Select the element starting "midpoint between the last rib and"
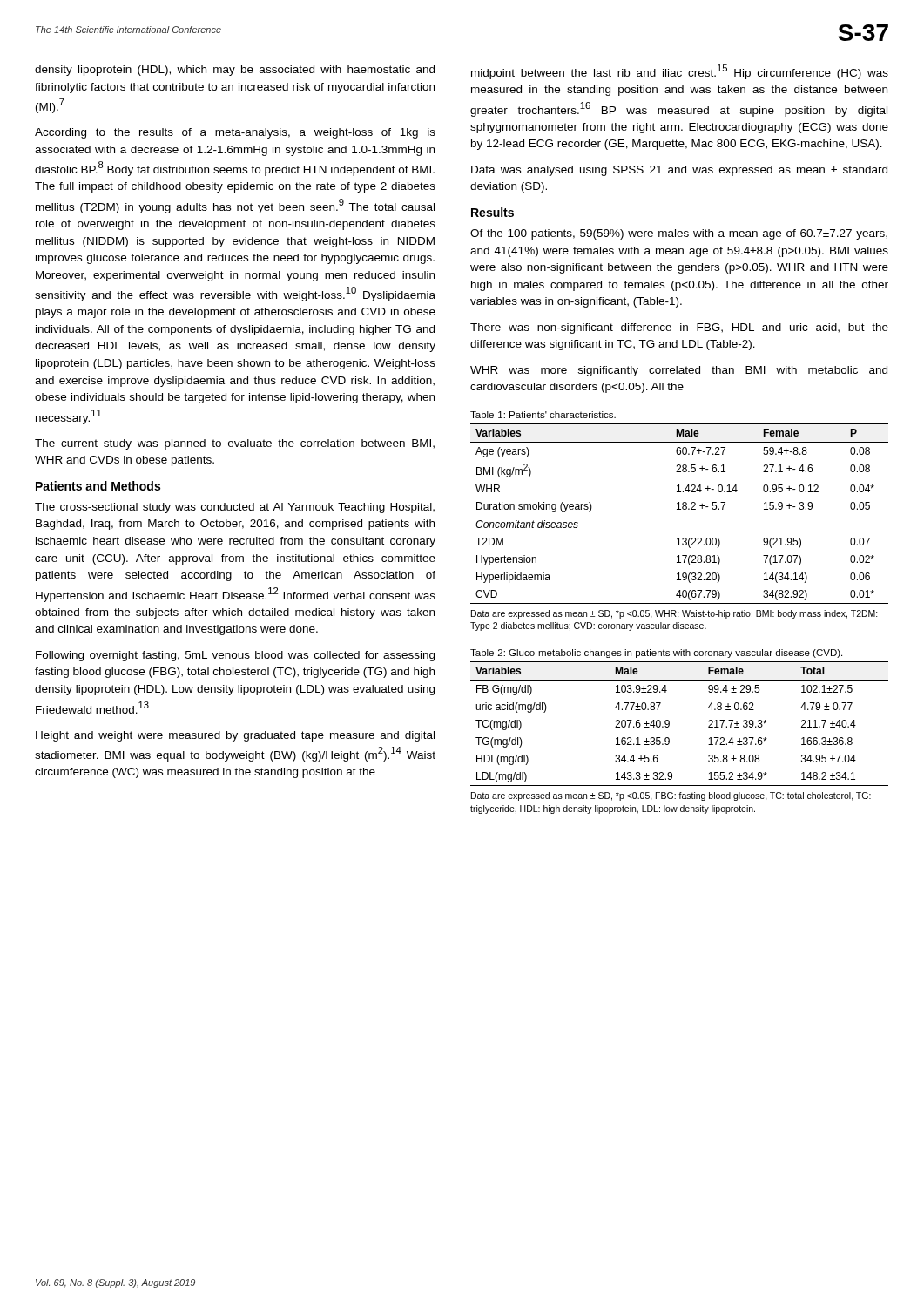Viewport: 924px width, 1307px height. pos(679,107)
